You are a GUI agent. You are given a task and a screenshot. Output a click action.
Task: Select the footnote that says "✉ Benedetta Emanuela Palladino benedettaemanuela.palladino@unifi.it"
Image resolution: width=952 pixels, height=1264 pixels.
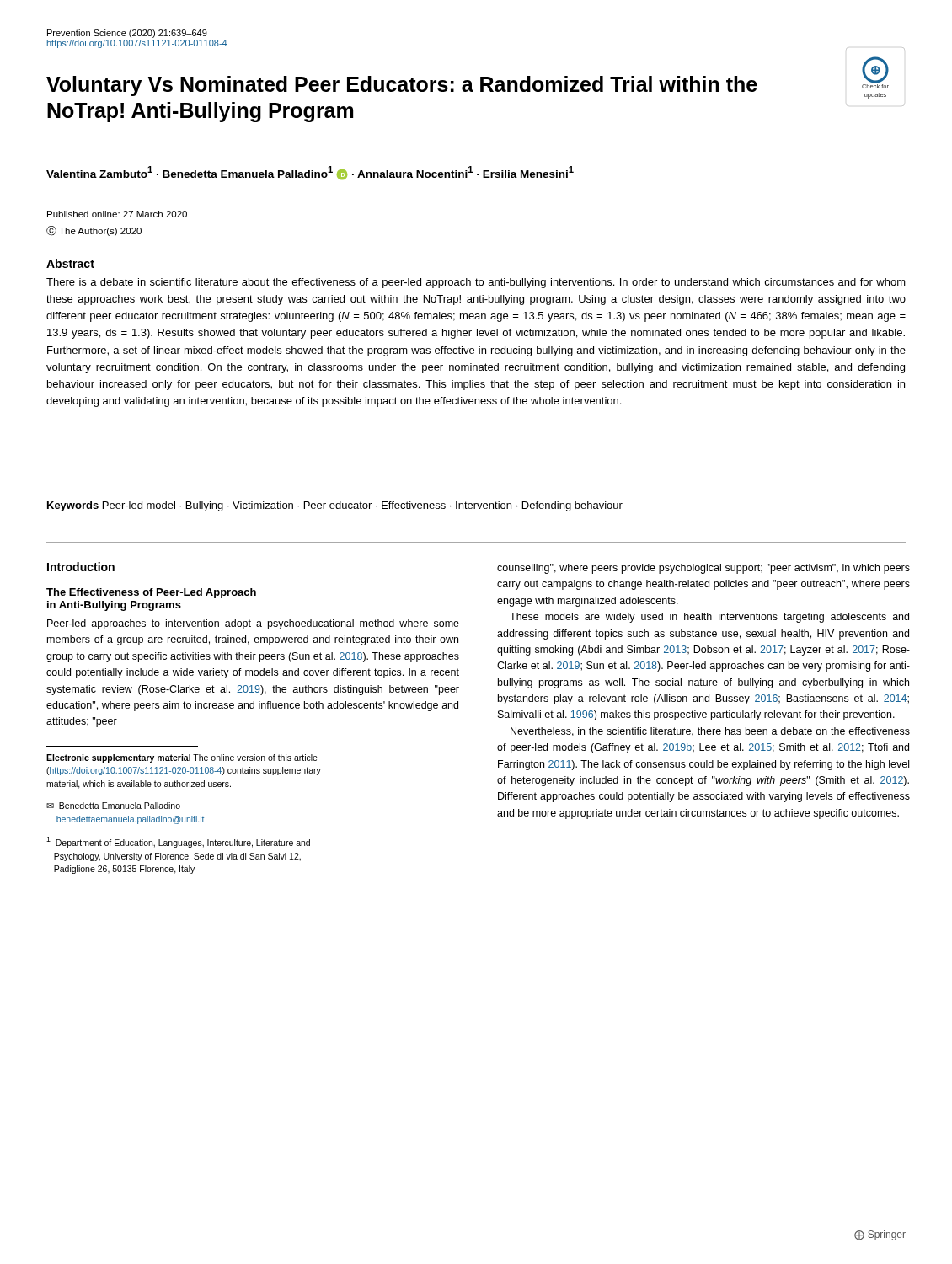click(x=125, y=812)
